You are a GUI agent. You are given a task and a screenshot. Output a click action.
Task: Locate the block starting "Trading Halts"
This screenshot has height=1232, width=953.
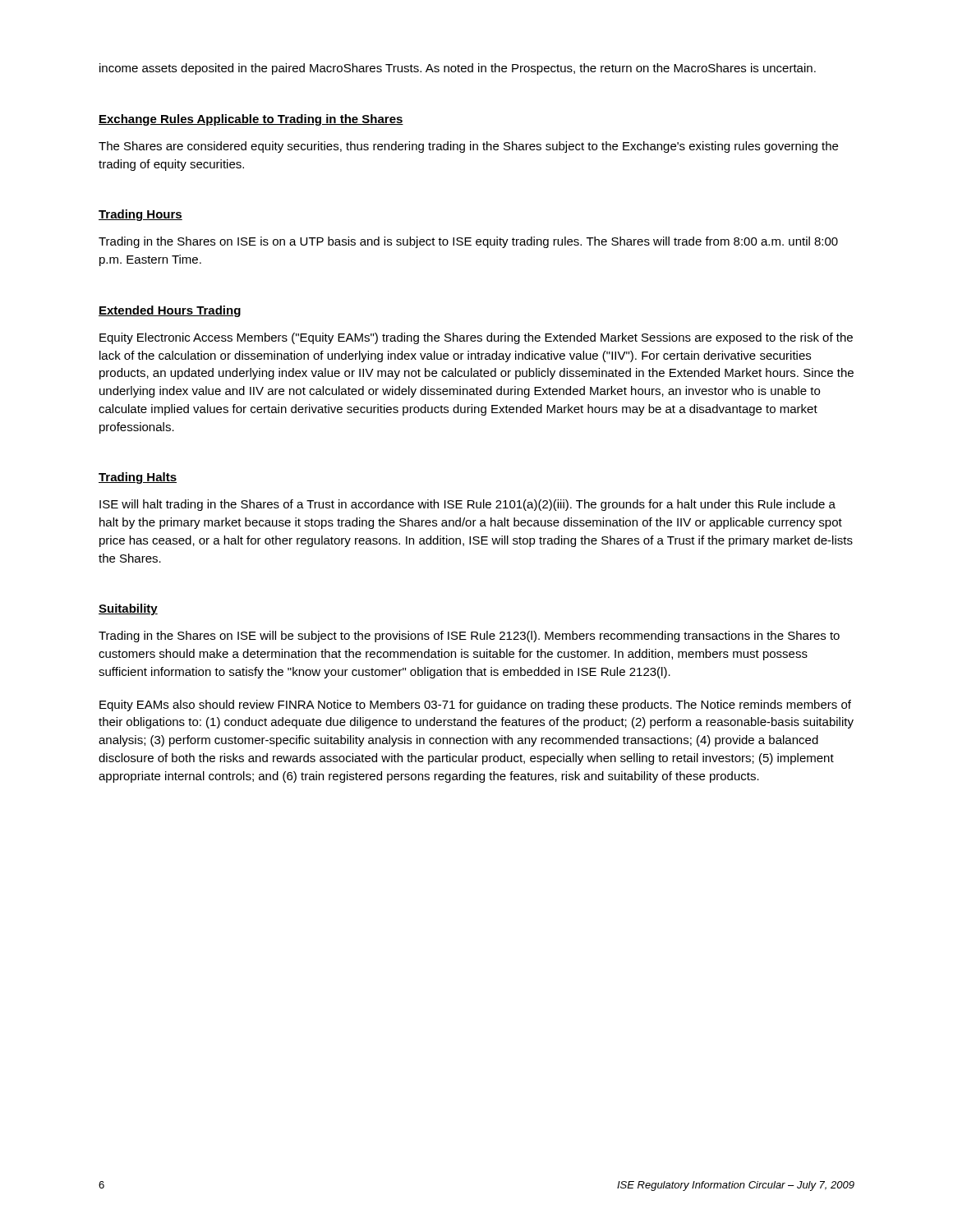point(138,477)
